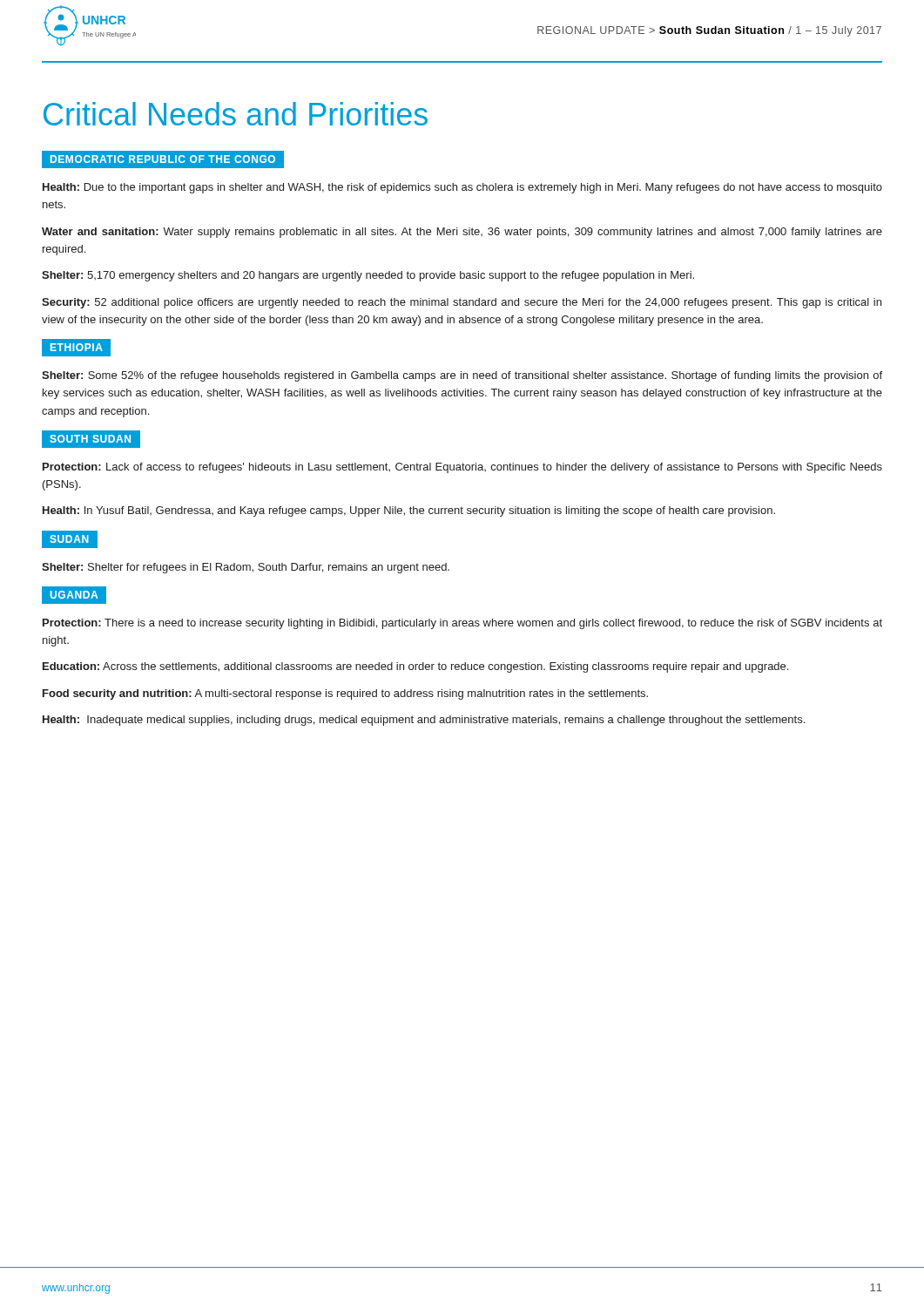Find the element starting "Water and sanitation: Water"
The height and width of the screenshot is (1307, 924).
click(462, 240)
